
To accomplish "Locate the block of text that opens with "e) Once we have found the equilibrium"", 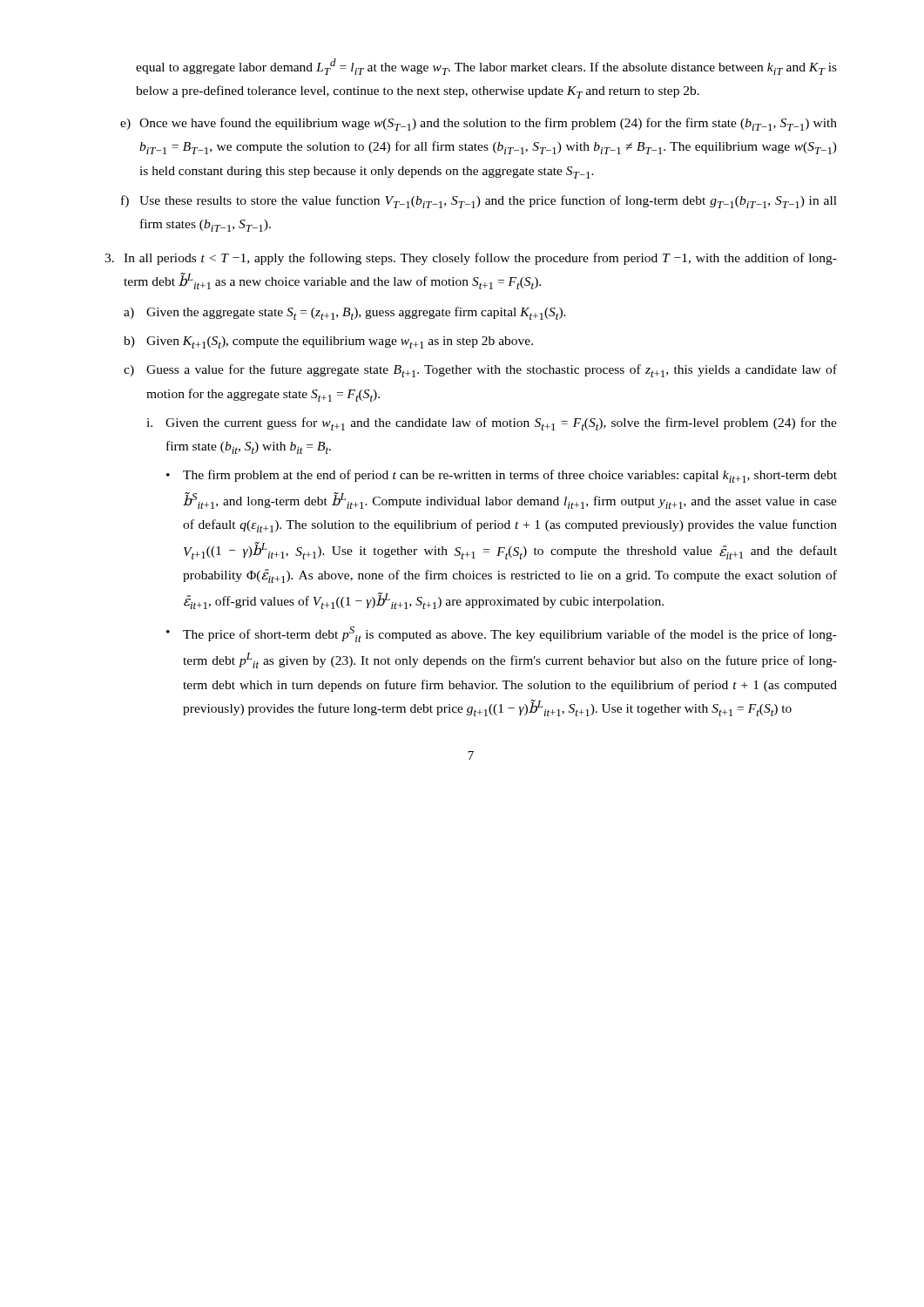I will pos(479,148).
